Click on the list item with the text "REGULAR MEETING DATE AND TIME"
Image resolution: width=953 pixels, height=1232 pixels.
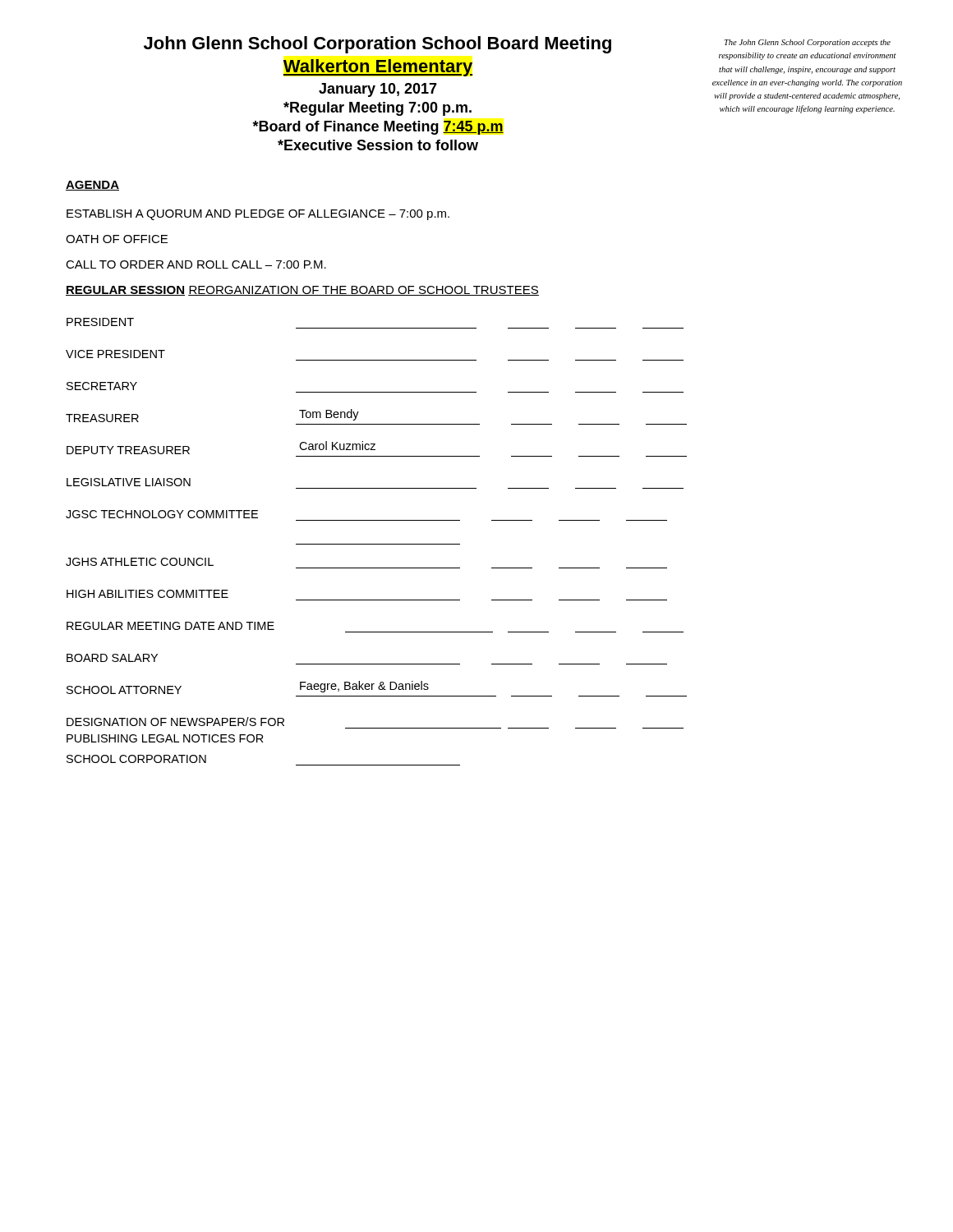coord(375,624)
